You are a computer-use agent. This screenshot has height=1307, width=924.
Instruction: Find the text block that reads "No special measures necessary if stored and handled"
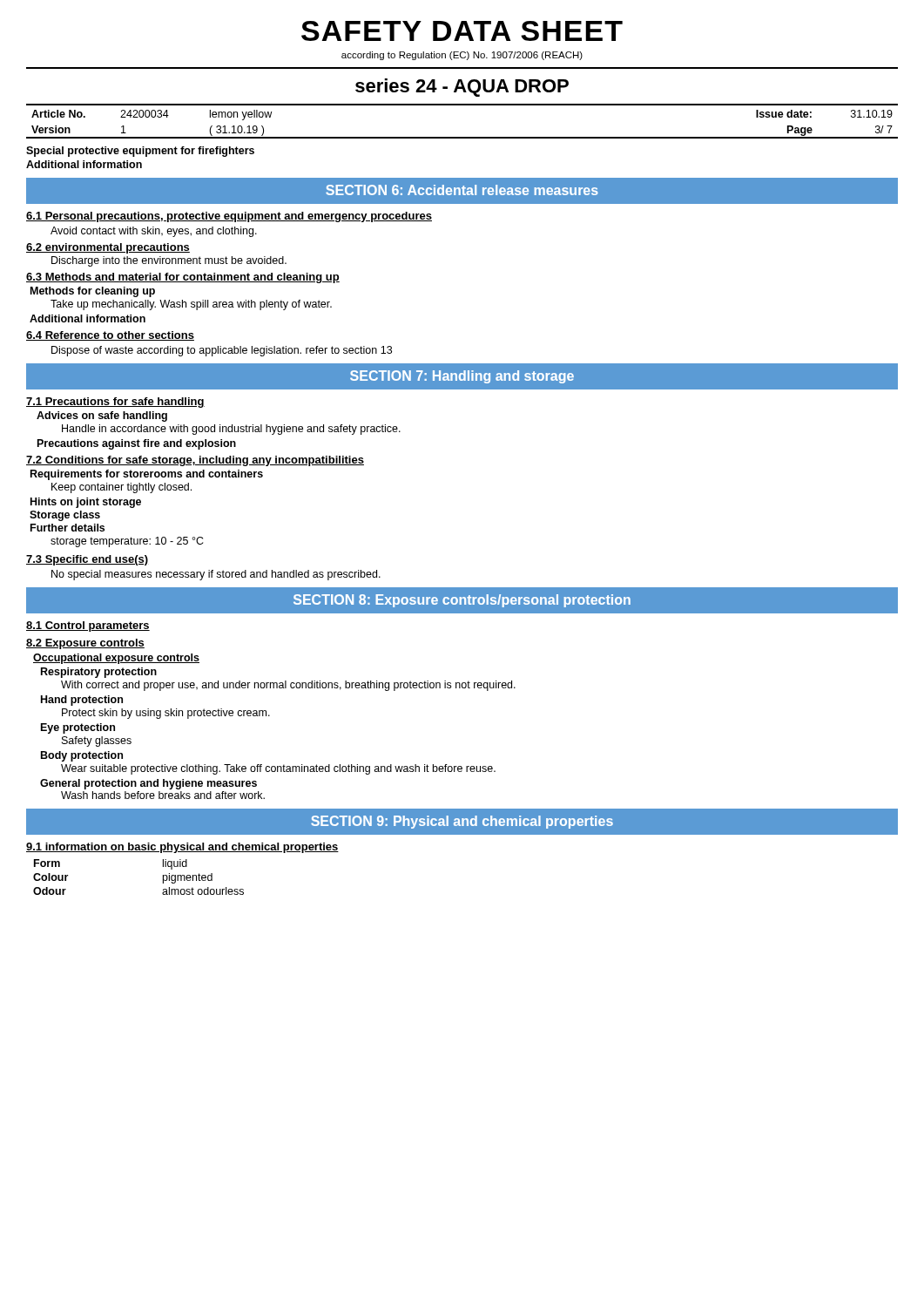(x=216, y=574)
